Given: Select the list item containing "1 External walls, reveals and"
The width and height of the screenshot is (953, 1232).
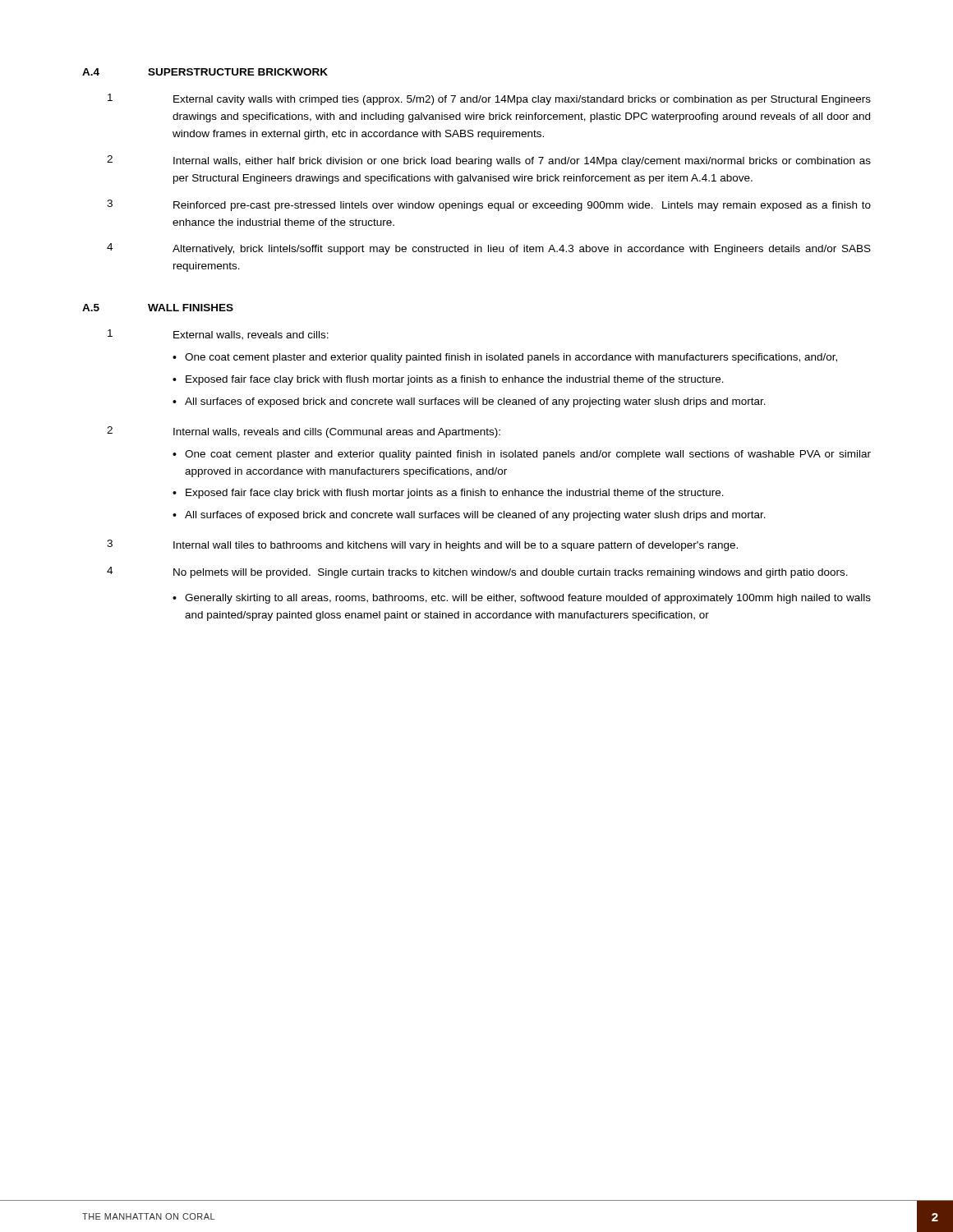Looking at the screenshot, I should [476, 371].
